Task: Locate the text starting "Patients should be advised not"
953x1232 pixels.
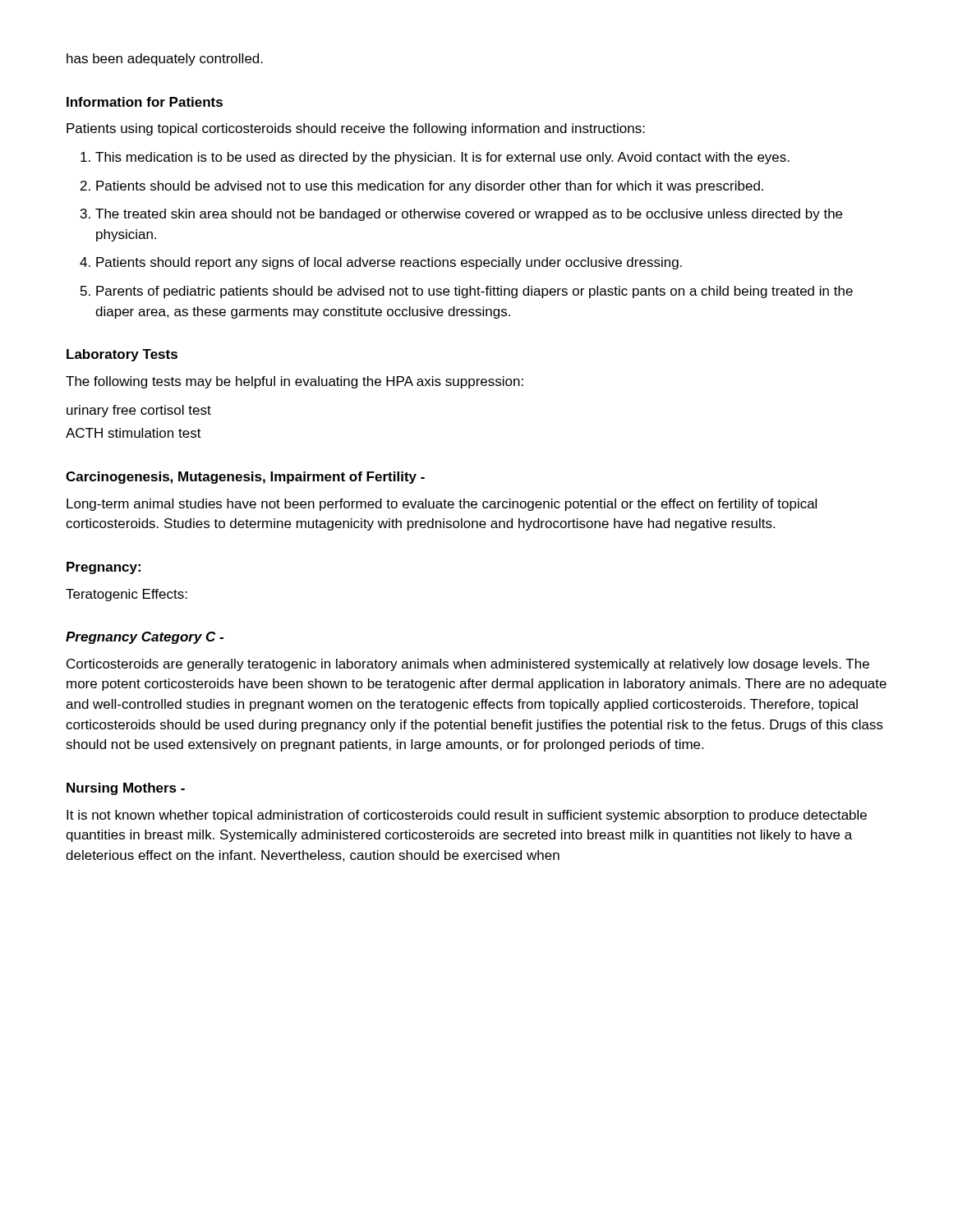Action: point(476,186)
